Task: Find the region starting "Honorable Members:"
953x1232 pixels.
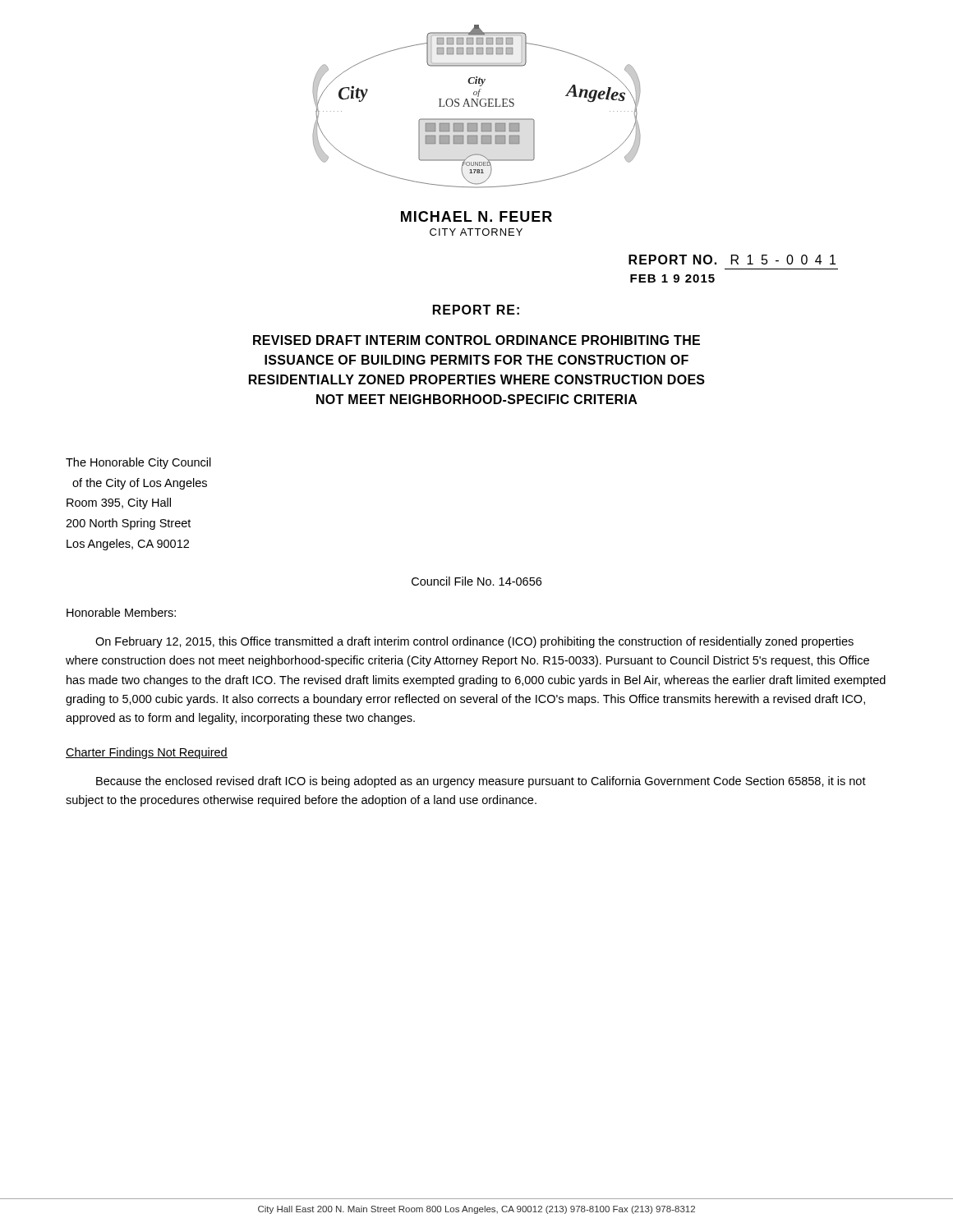Action: pyautogui.click(x=121, y=613)
